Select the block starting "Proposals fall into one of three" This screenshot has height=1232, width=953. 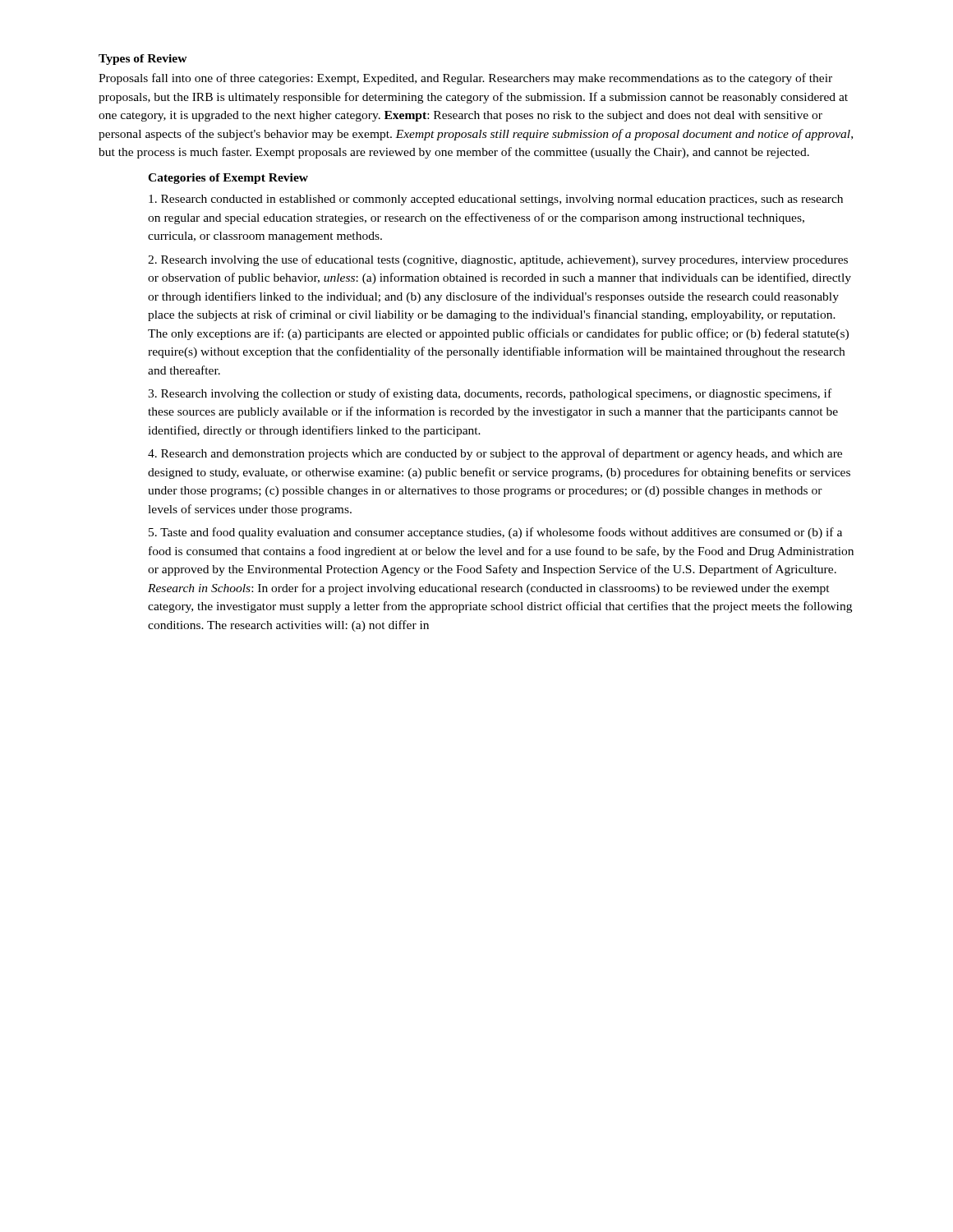pyautogui.click(x=476, y=116)
